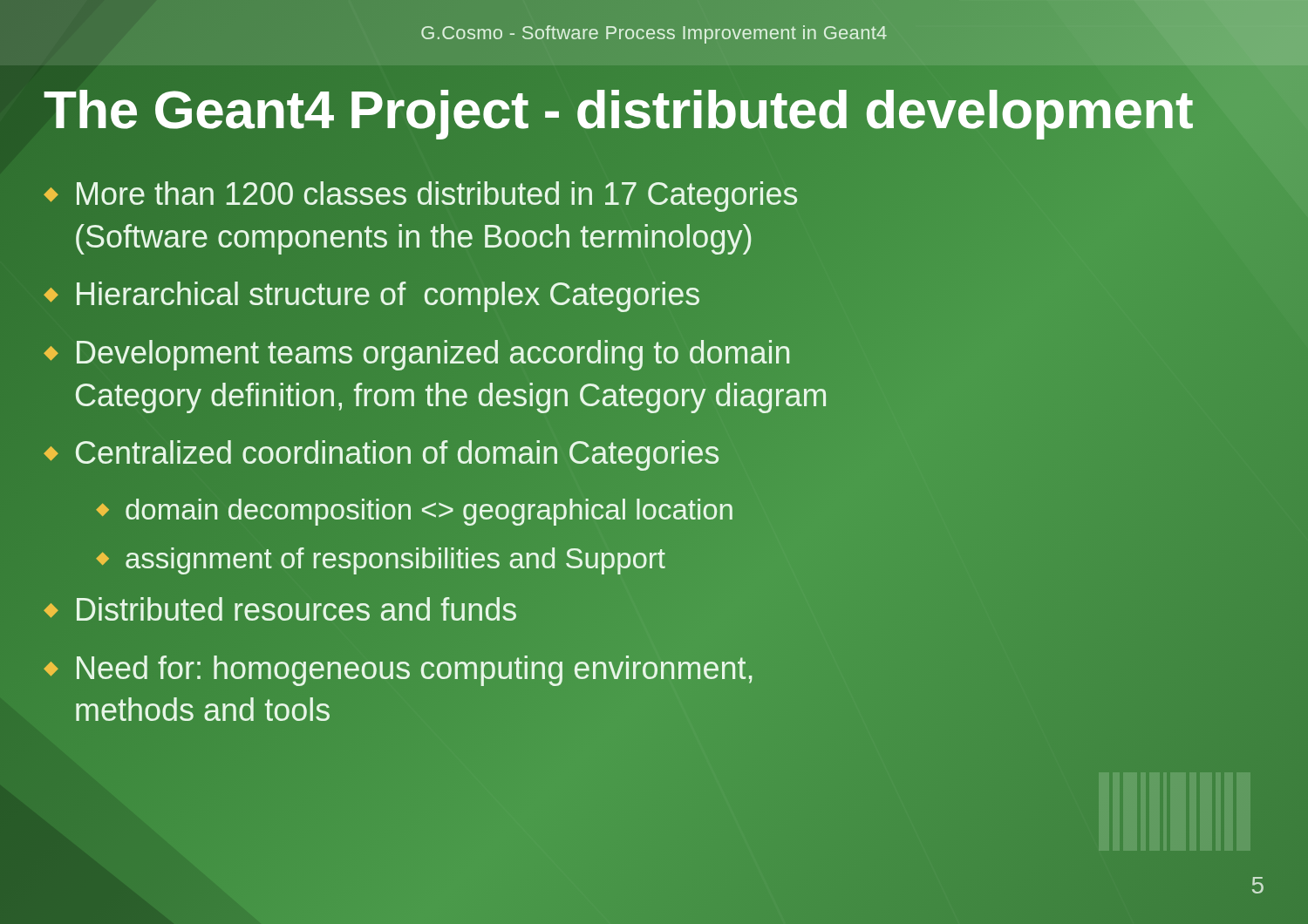Click on the passage starting "◆ Distributed resources and funds"
Screen dimensions: 924x1308
click(280, 609)
